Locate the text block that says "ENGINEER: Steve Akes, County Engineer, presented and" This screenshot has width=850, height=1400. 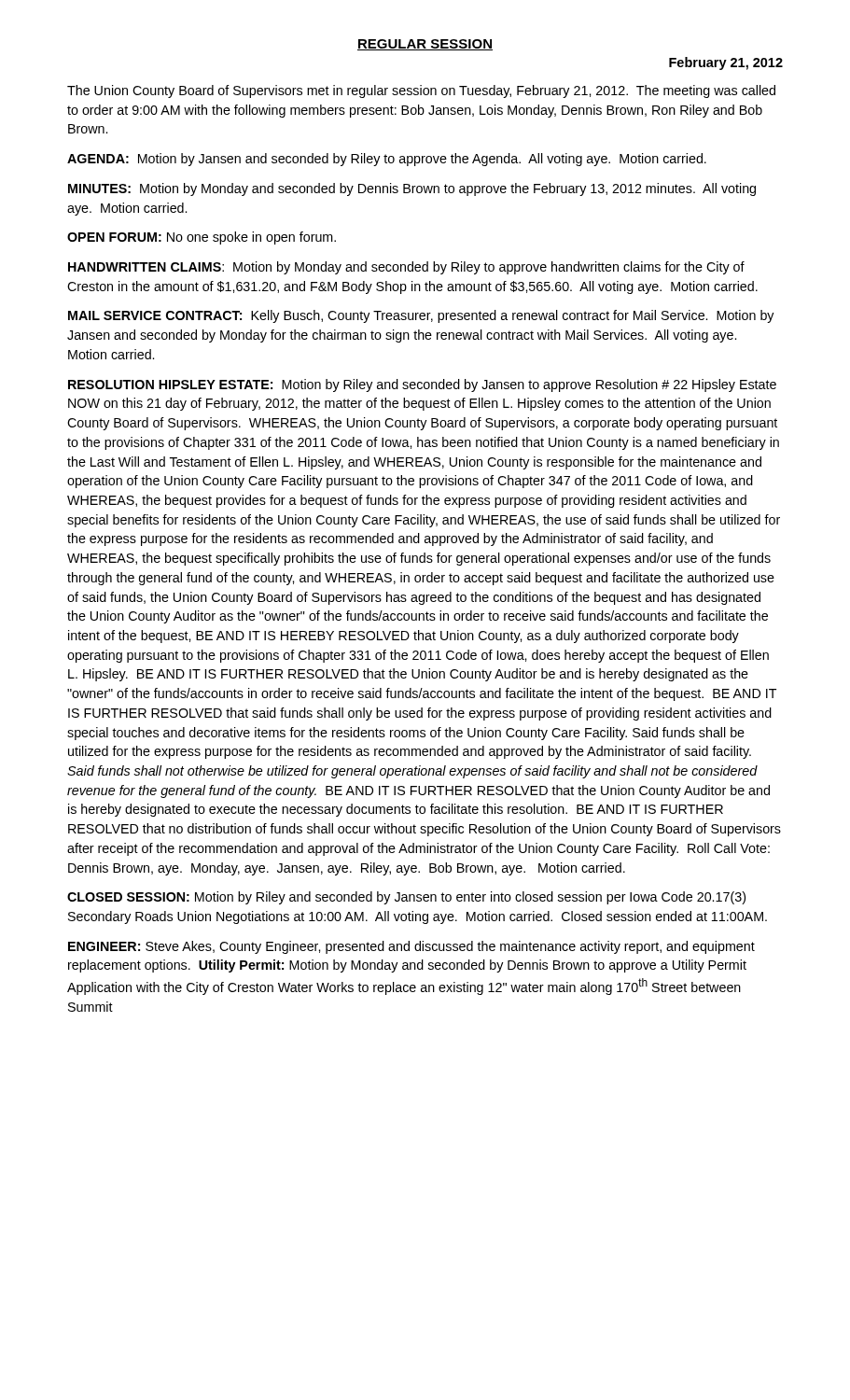point(411,976)
